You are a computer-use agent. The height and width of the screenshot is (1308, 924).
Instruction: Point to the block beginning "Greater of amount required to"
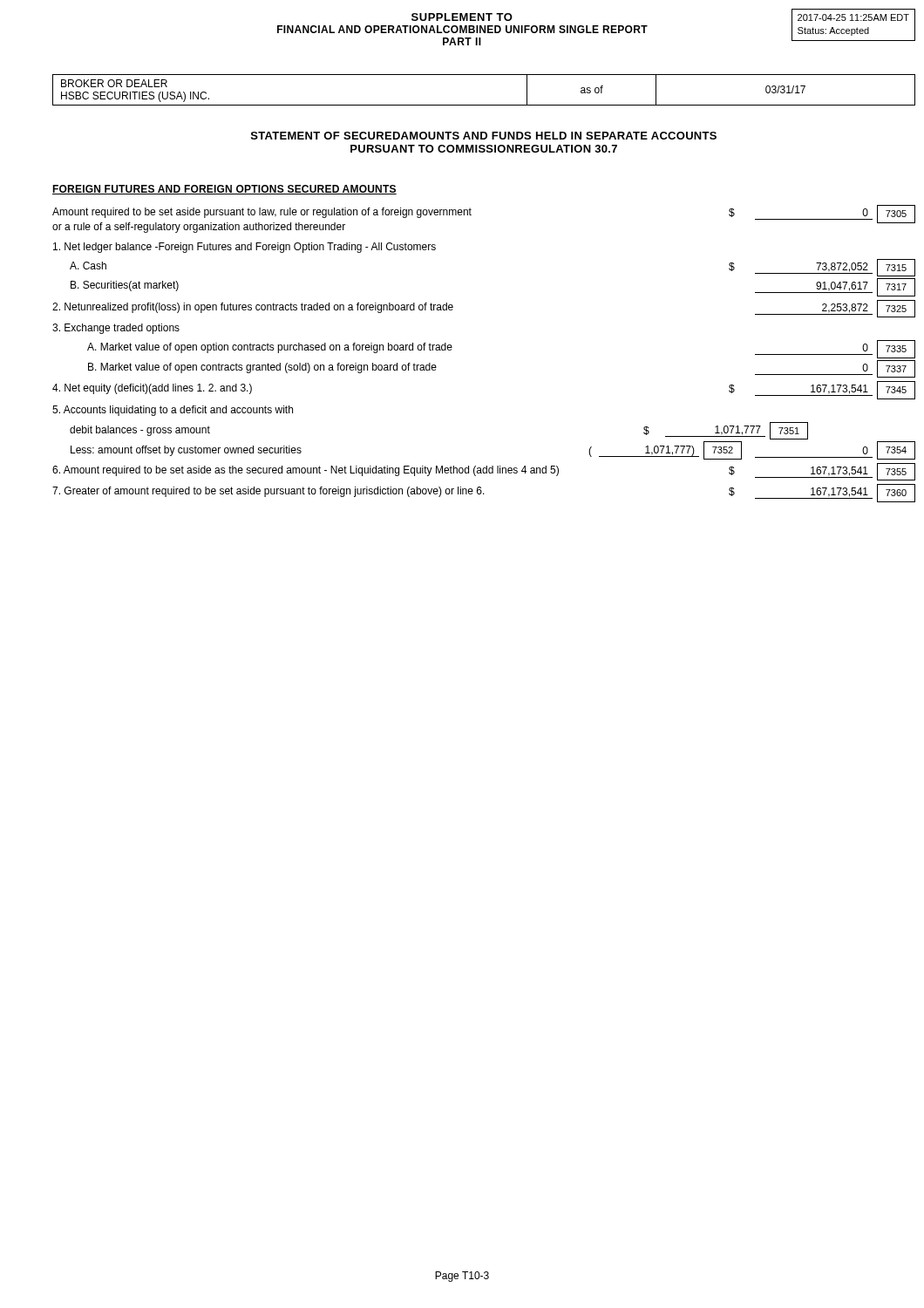click(x=484, y=493)
